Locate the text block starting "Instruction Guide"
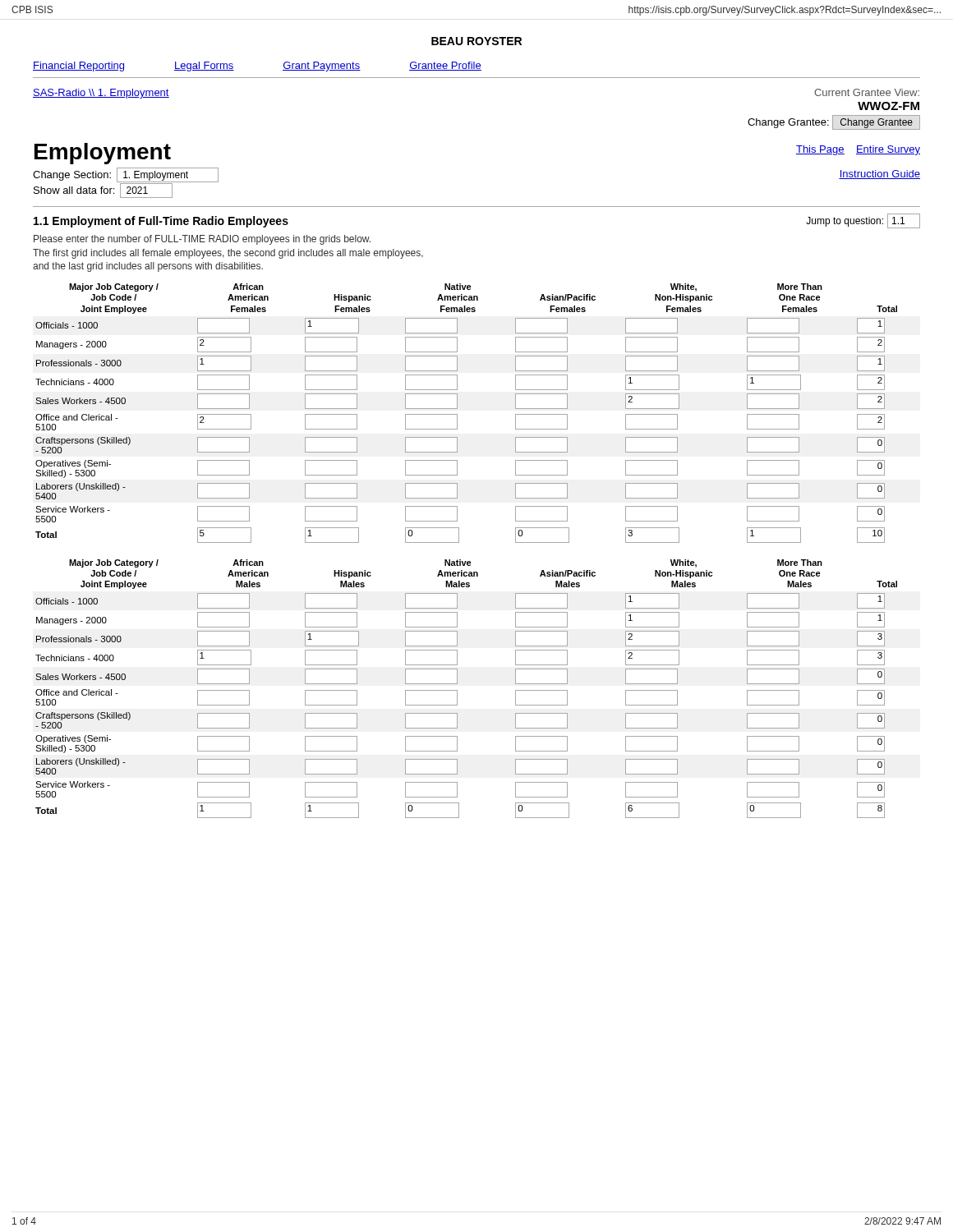Screen dimensions: 1232x953 [880, 174]
